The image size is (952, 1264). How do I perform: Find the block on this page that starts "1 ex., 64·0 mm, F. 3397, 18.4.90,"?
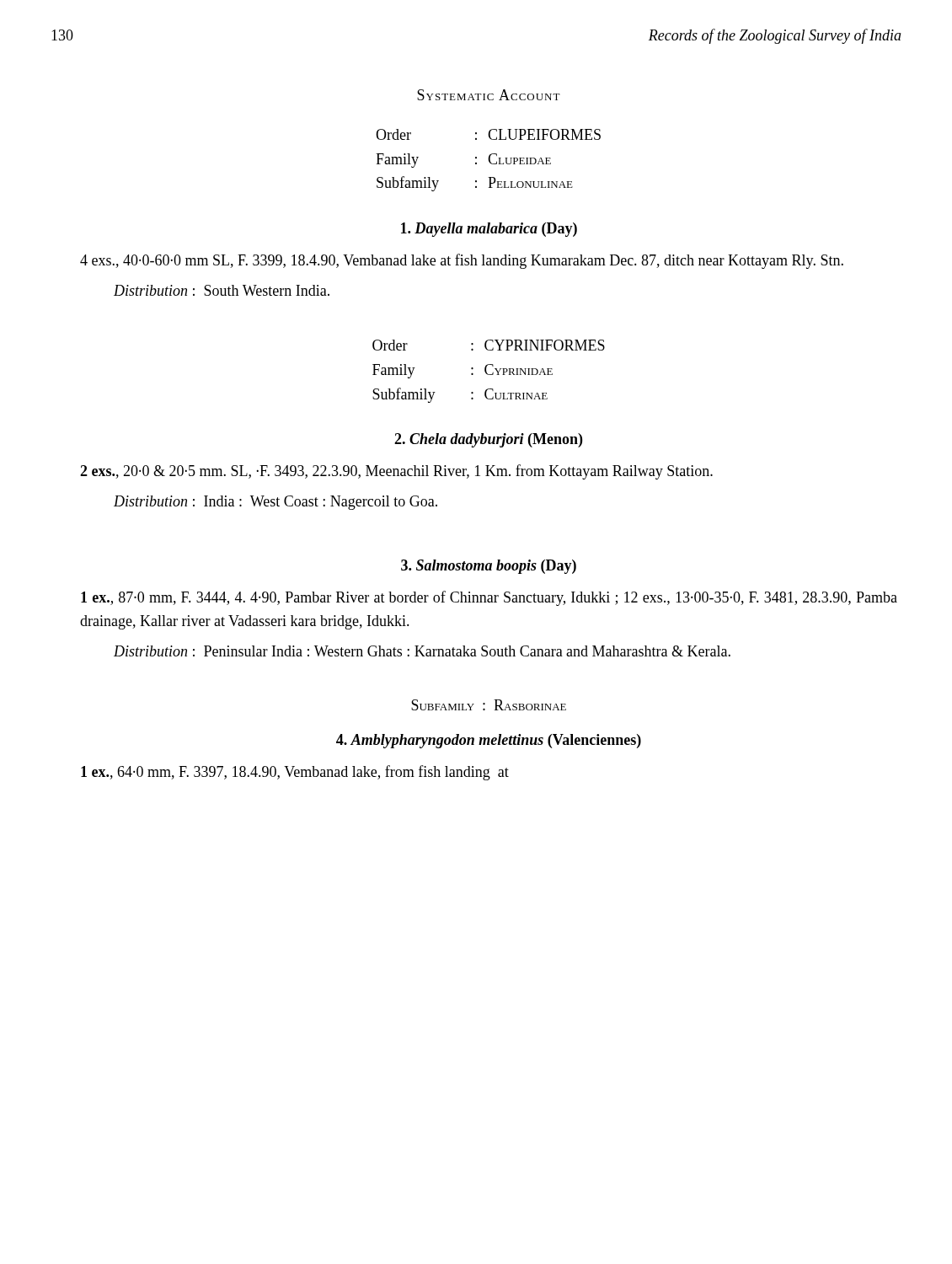[294, 772]
